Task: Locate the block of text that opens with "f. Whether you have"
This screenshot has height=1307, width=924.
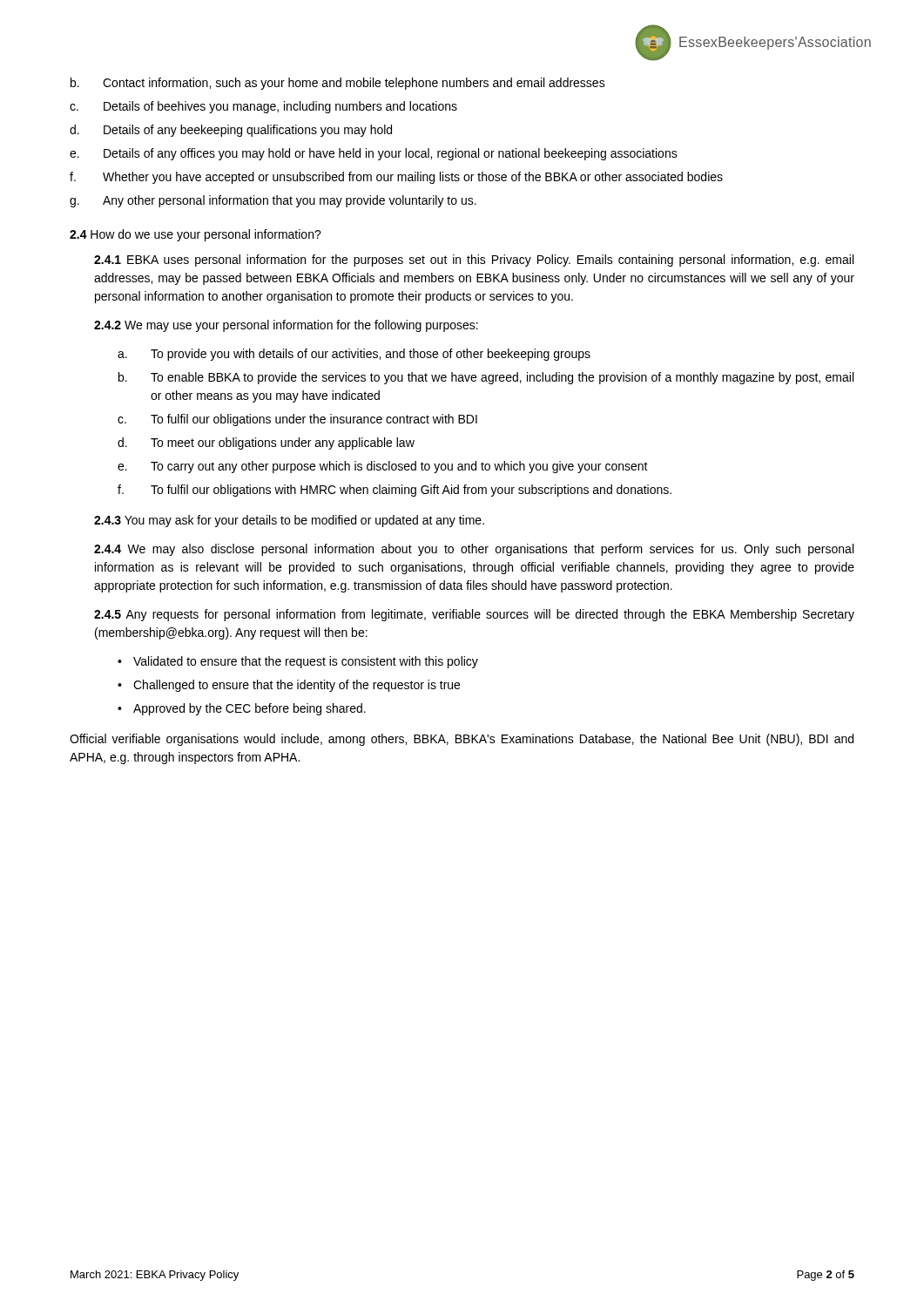Action: coord(462,177)
